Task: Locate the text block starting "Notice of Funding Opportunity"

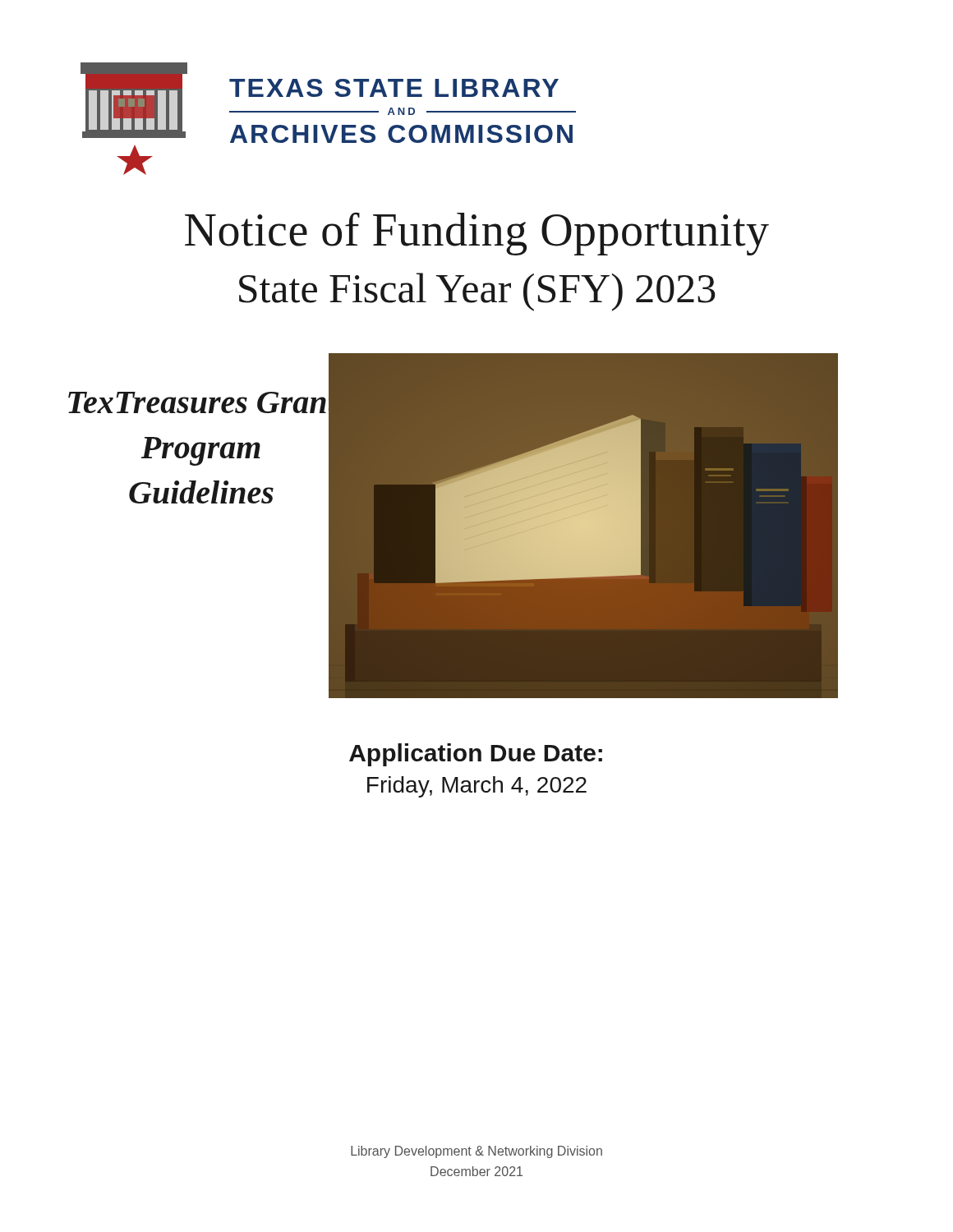Action: (476, 230)
